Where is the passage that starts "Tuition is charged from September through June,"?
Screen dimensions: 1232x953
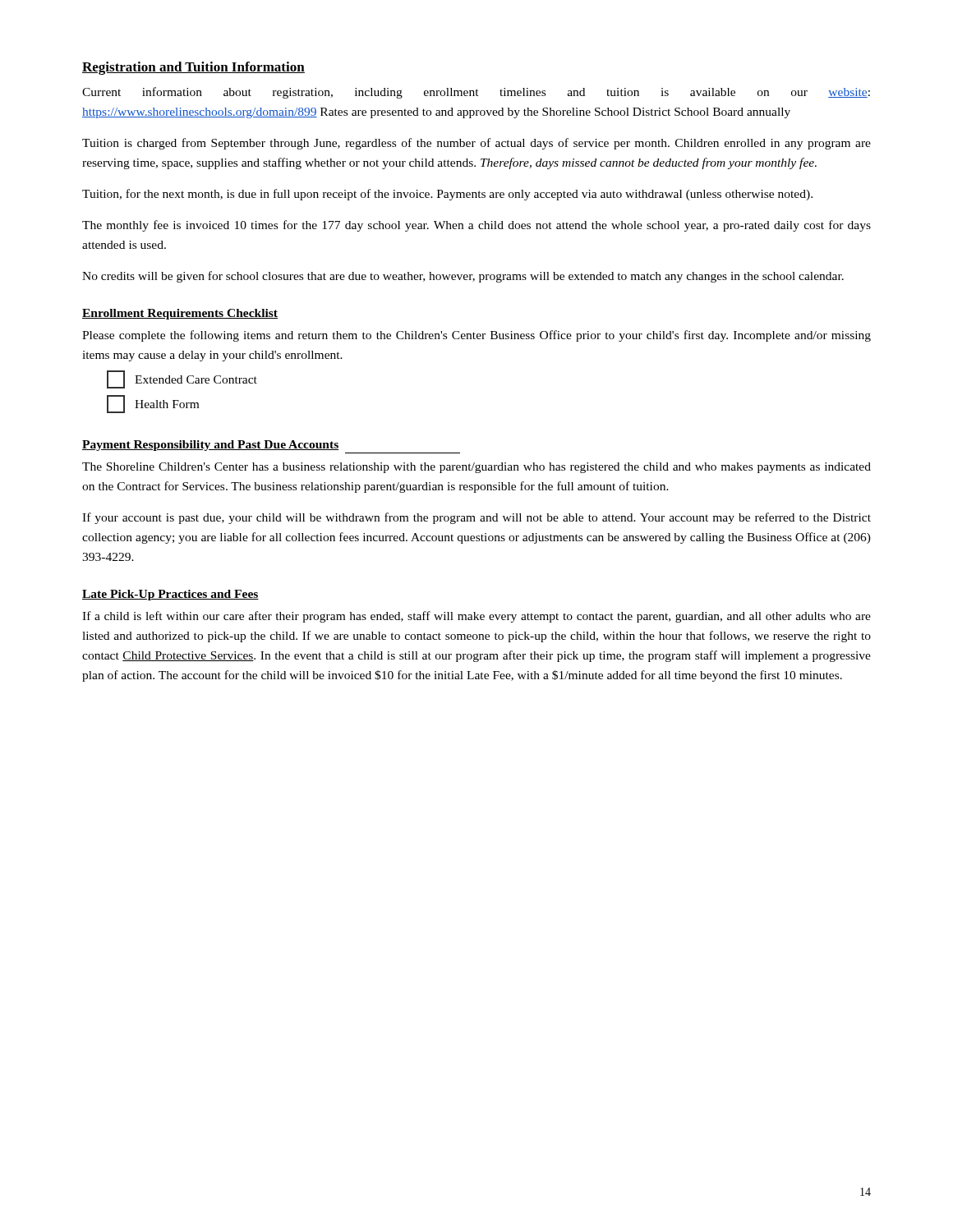(x=476, y=152)
